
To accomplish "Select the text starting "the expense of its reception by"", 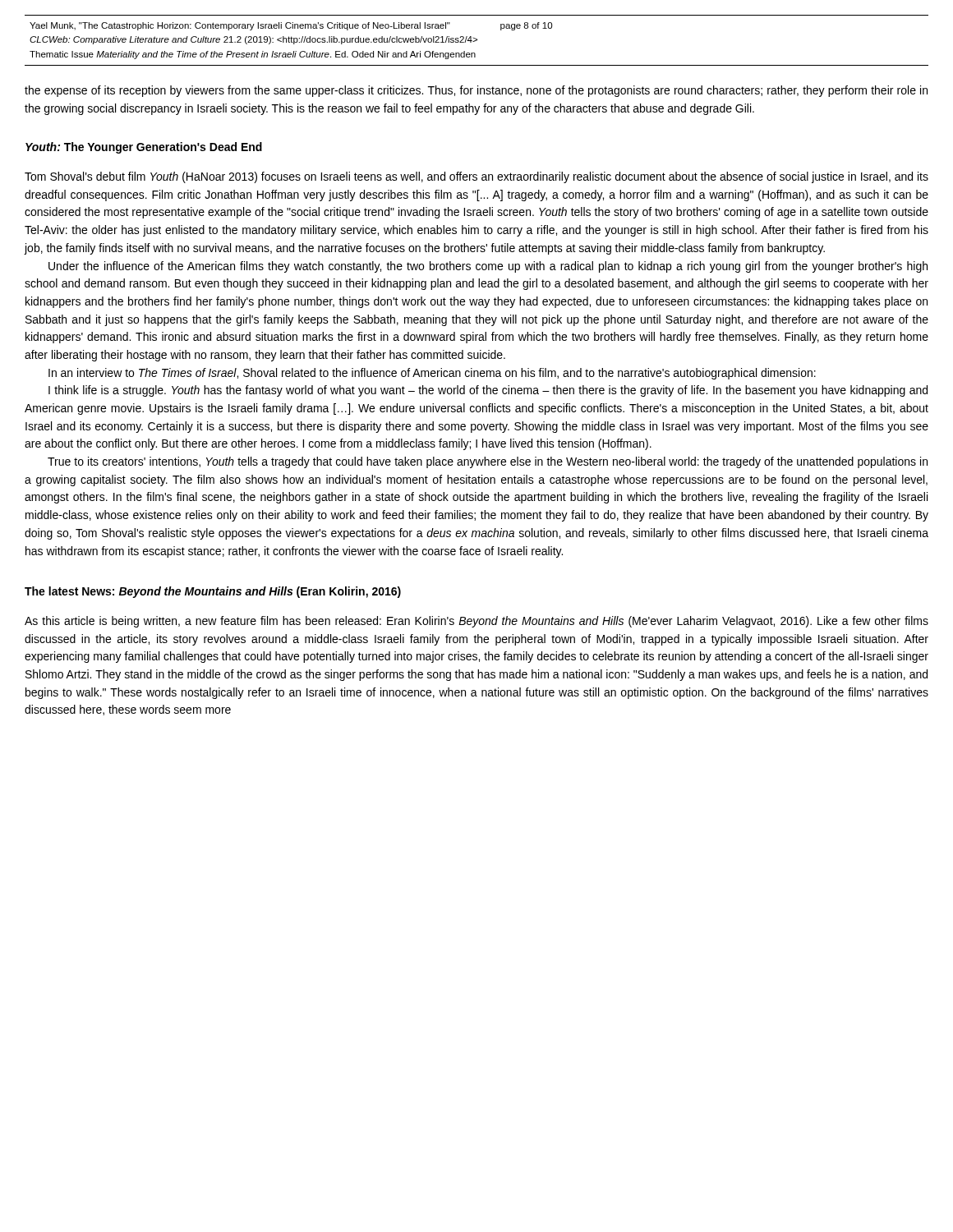I will [476, 100].
